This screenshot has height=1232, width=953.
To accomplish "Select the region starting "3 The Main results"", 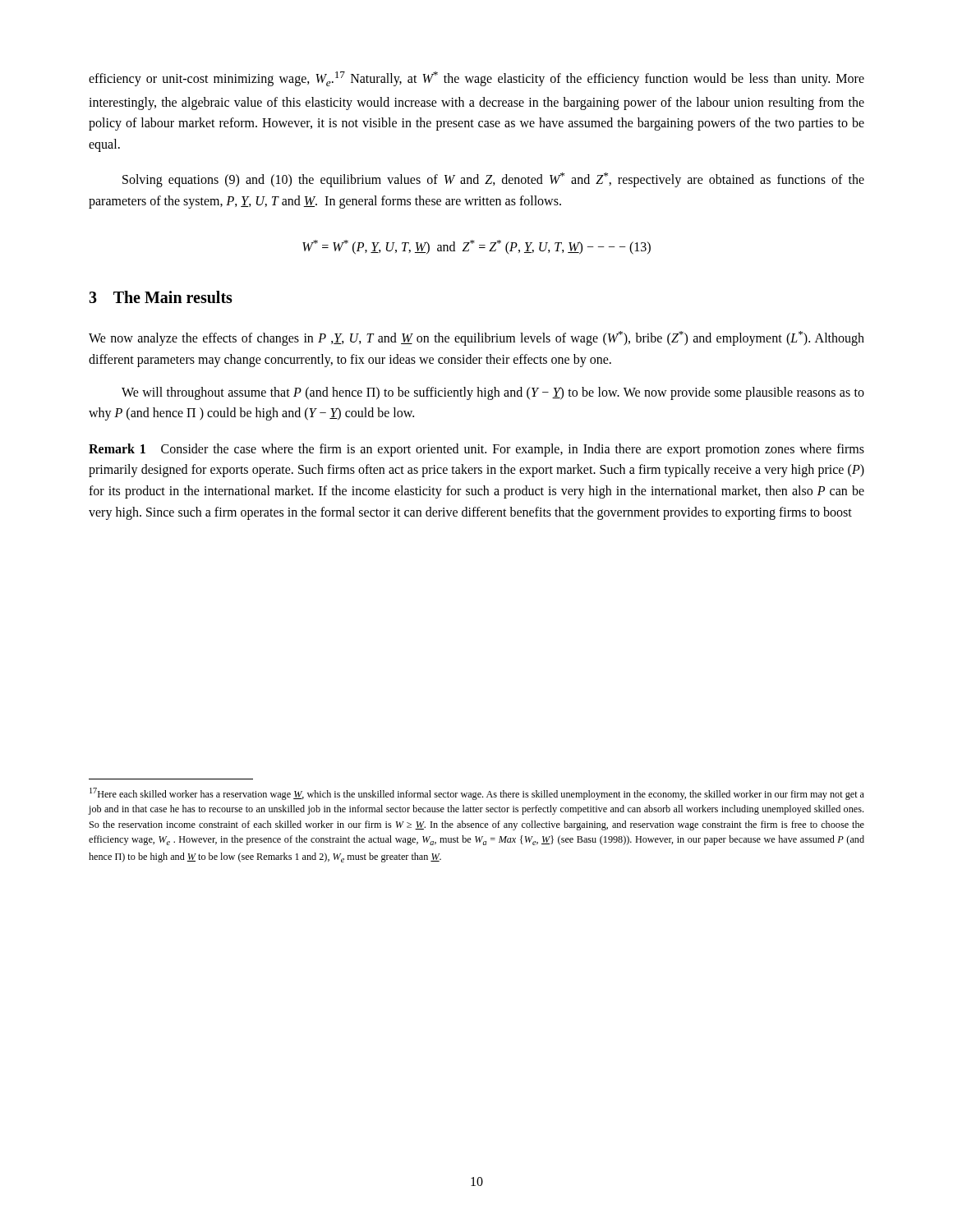I will tap(161, 297).
